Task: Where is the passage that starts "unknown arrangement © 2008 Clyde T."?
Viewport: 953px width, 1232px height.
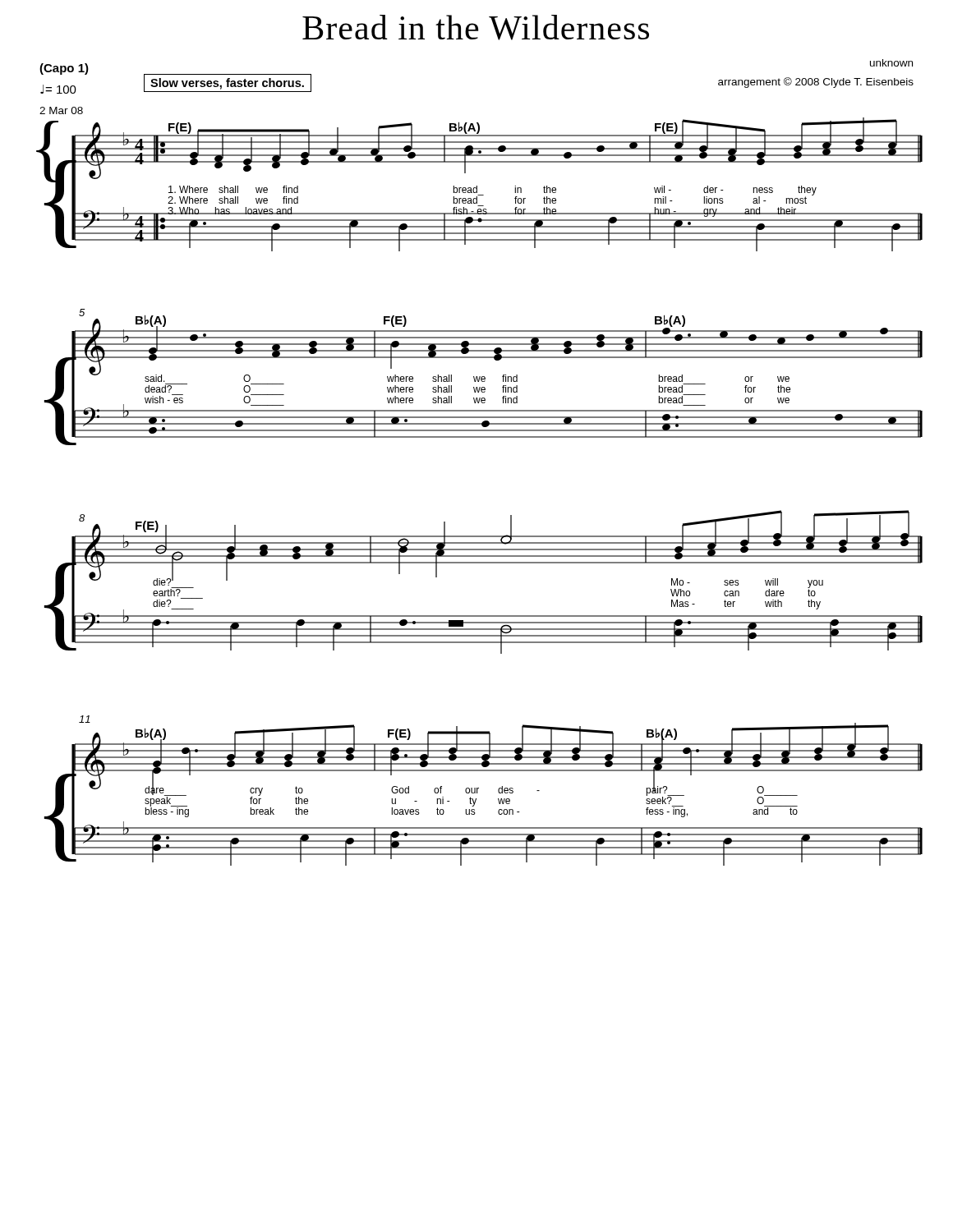Action: click(816, 72)
